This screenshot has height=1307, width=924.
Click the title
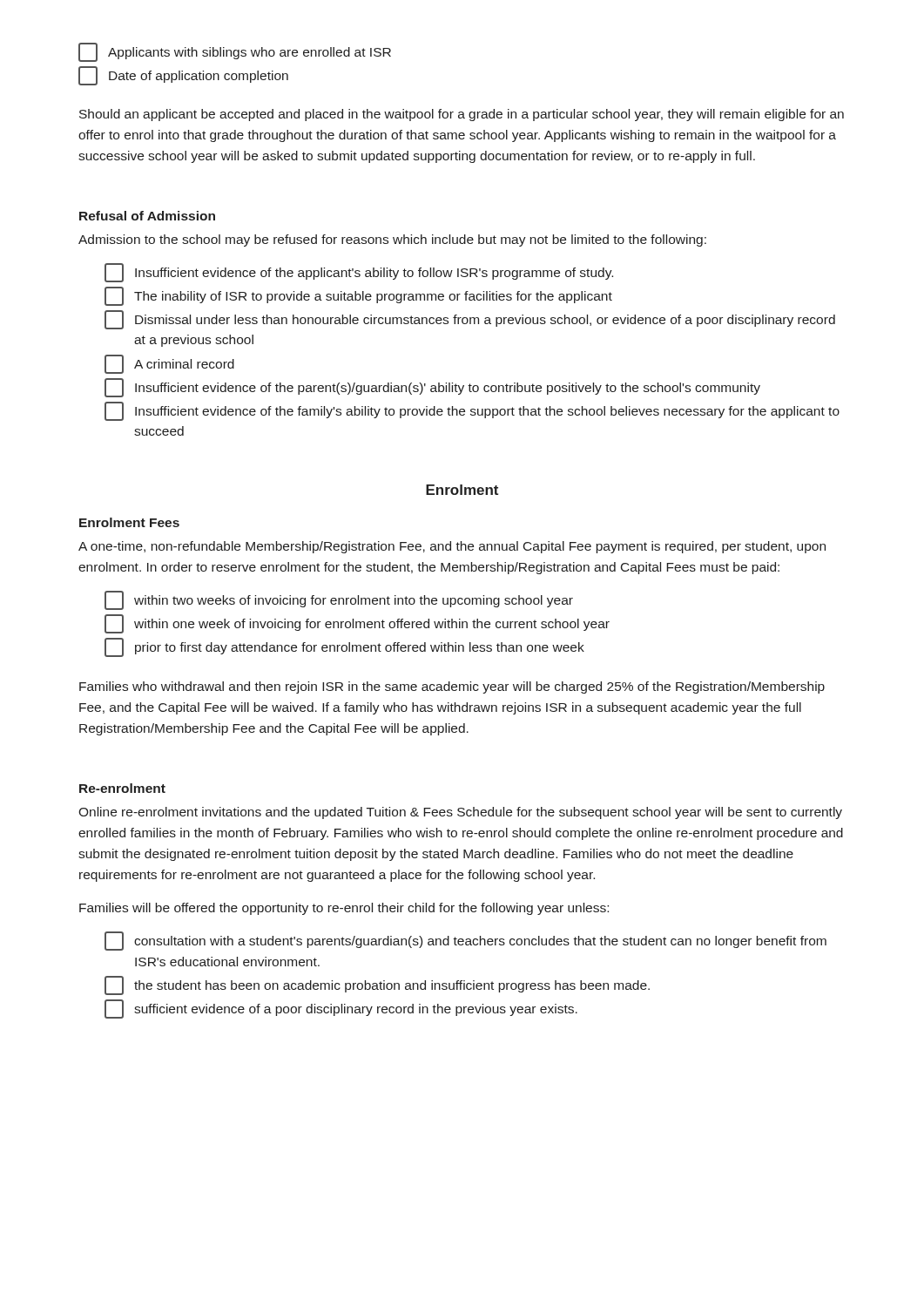pos(462,490)
